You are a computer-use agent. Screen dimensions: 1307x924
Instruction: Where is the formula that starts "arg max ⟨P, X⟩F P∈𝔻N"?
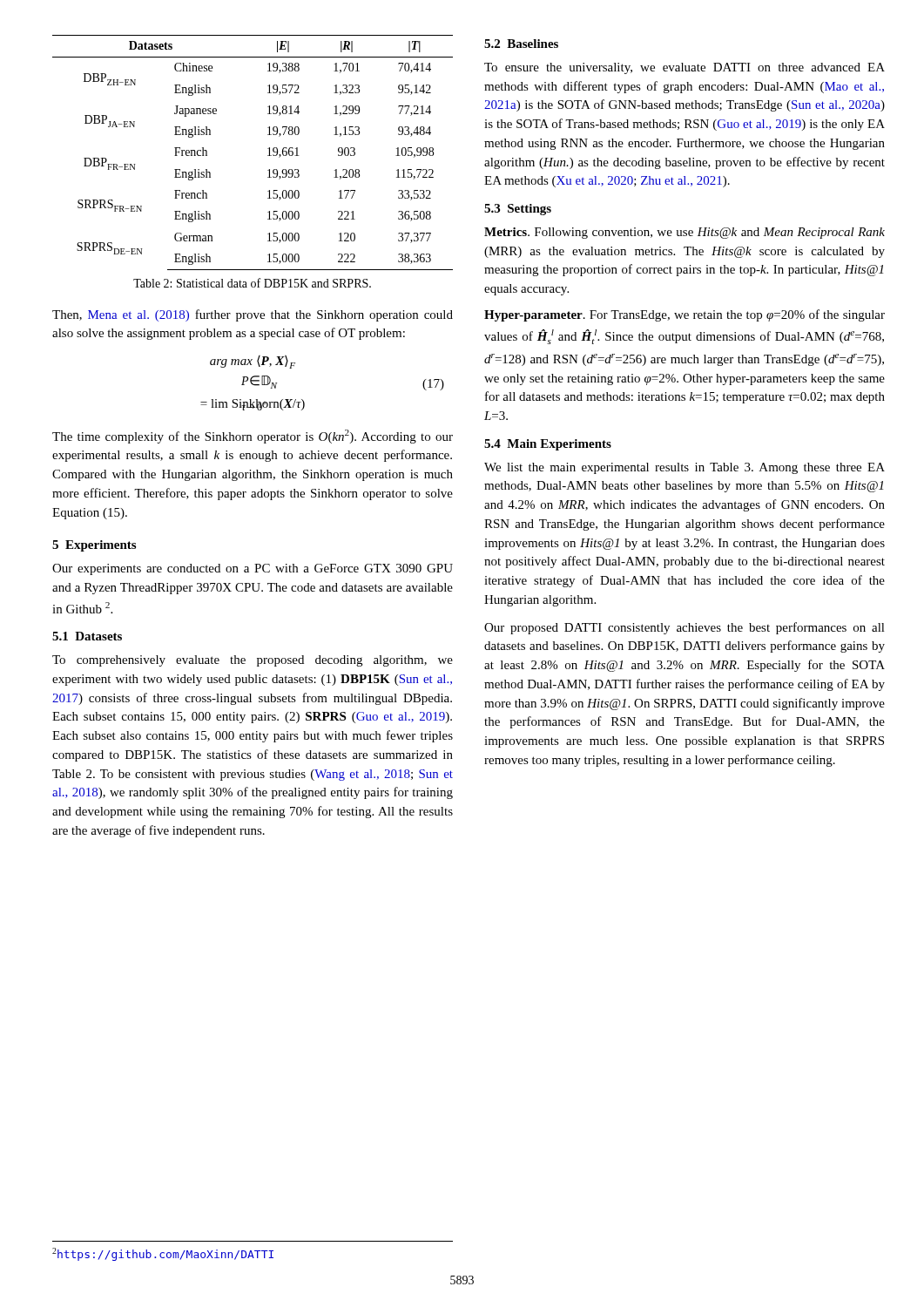[x=253, y=362]
